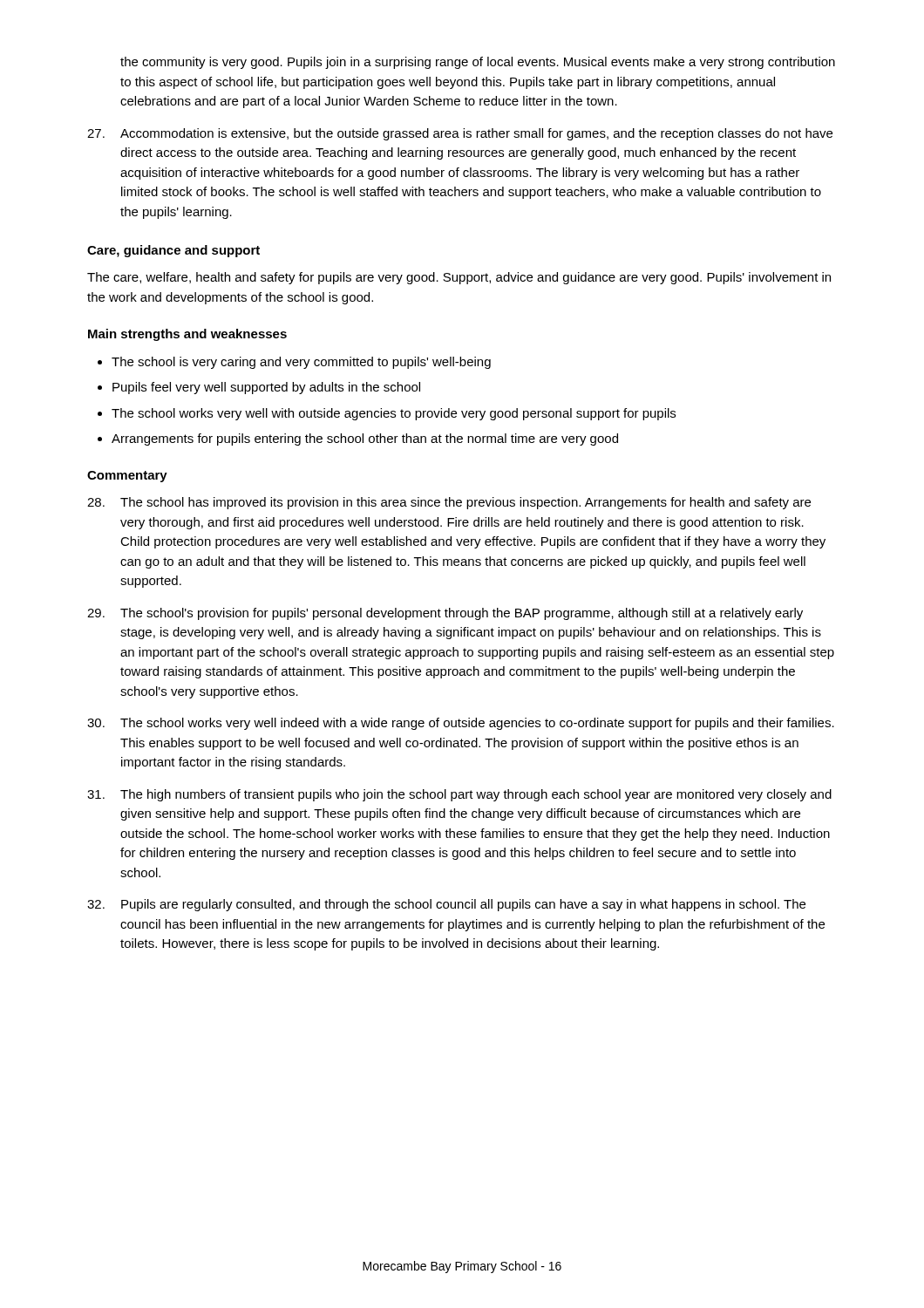Find the list item that reads "Arrangements for pupils entering the school other"

click(365, 438)
